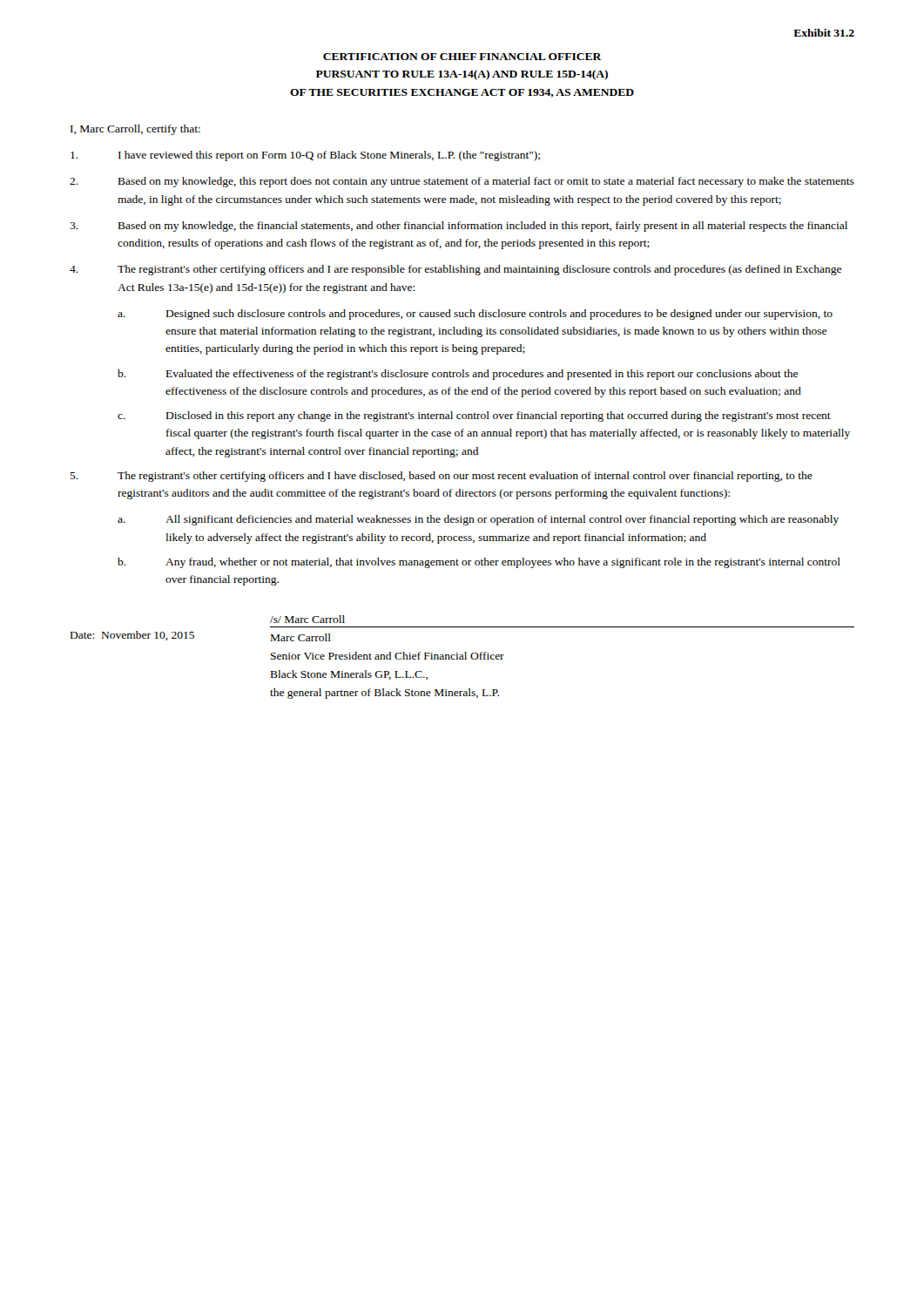Find the block on this page that starts "4. The registrant's other certifying"

coord(462,278)
